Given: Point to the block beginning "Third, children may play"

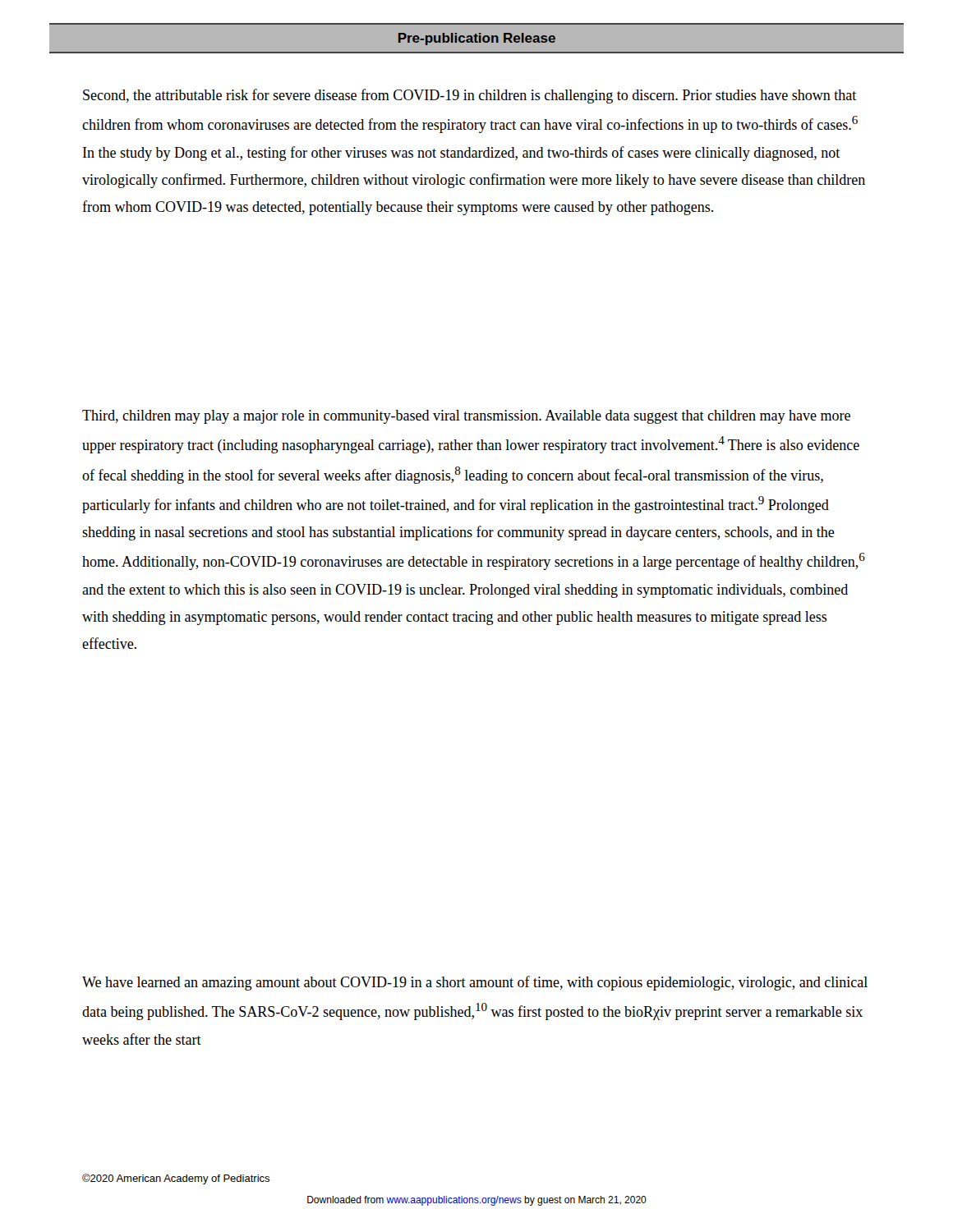Looking at the screenshot, I should click(x=473, y=530).
